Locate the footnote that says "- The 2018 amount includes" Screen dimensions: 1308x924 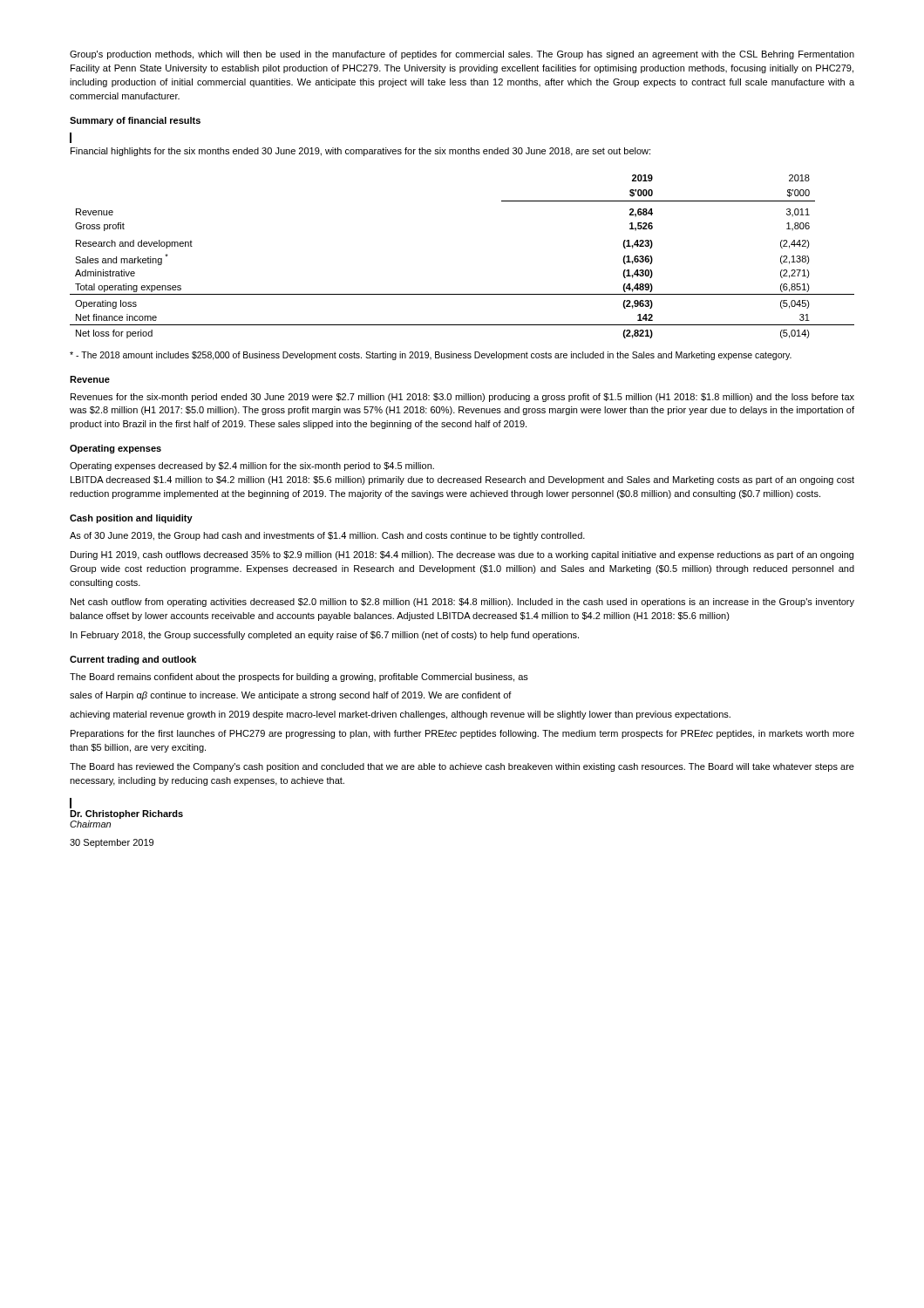pyautogui.click(x=462, y=356)
